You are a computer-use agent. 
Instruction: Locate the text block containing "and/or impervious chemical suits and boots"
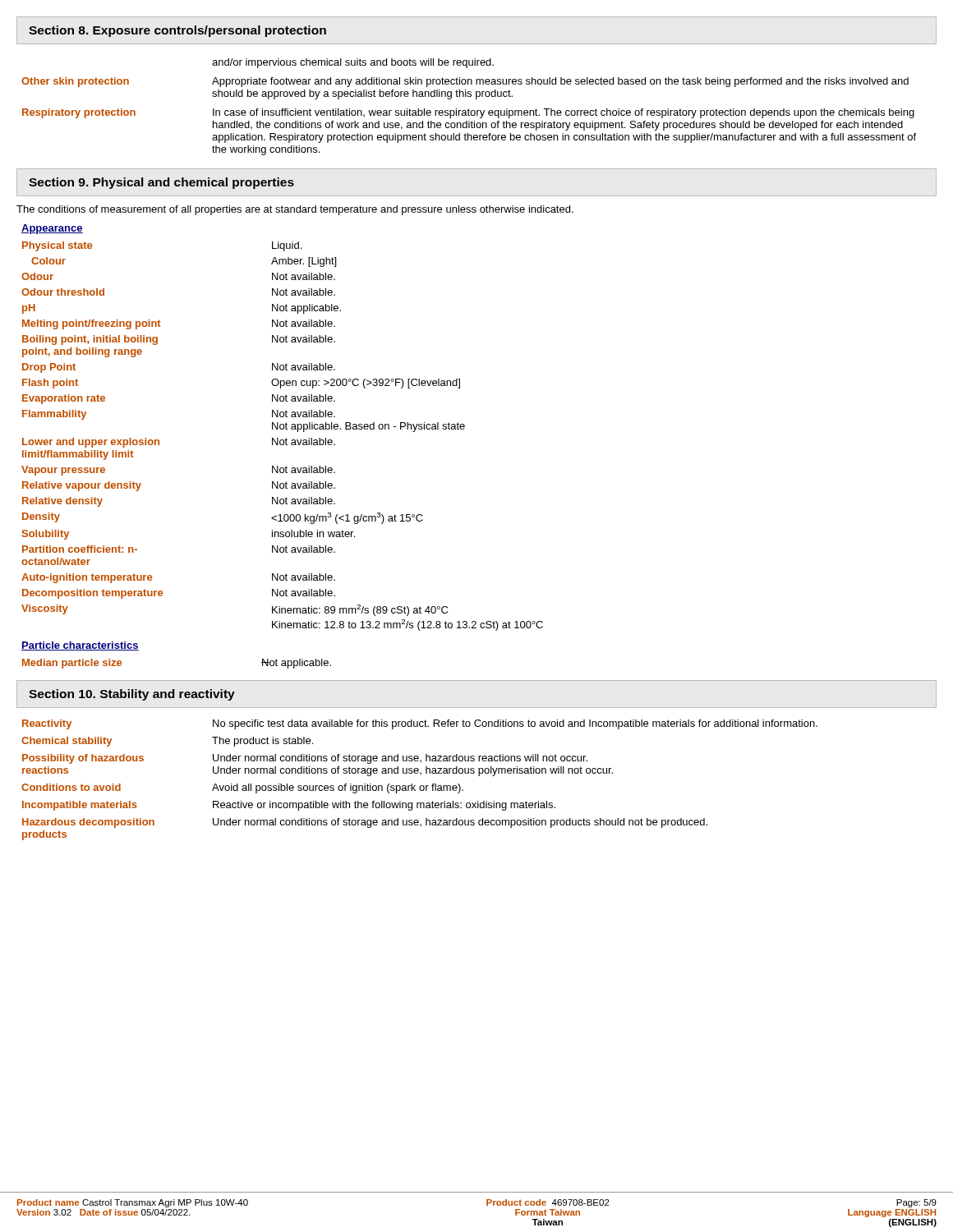(x=476, y=106)
